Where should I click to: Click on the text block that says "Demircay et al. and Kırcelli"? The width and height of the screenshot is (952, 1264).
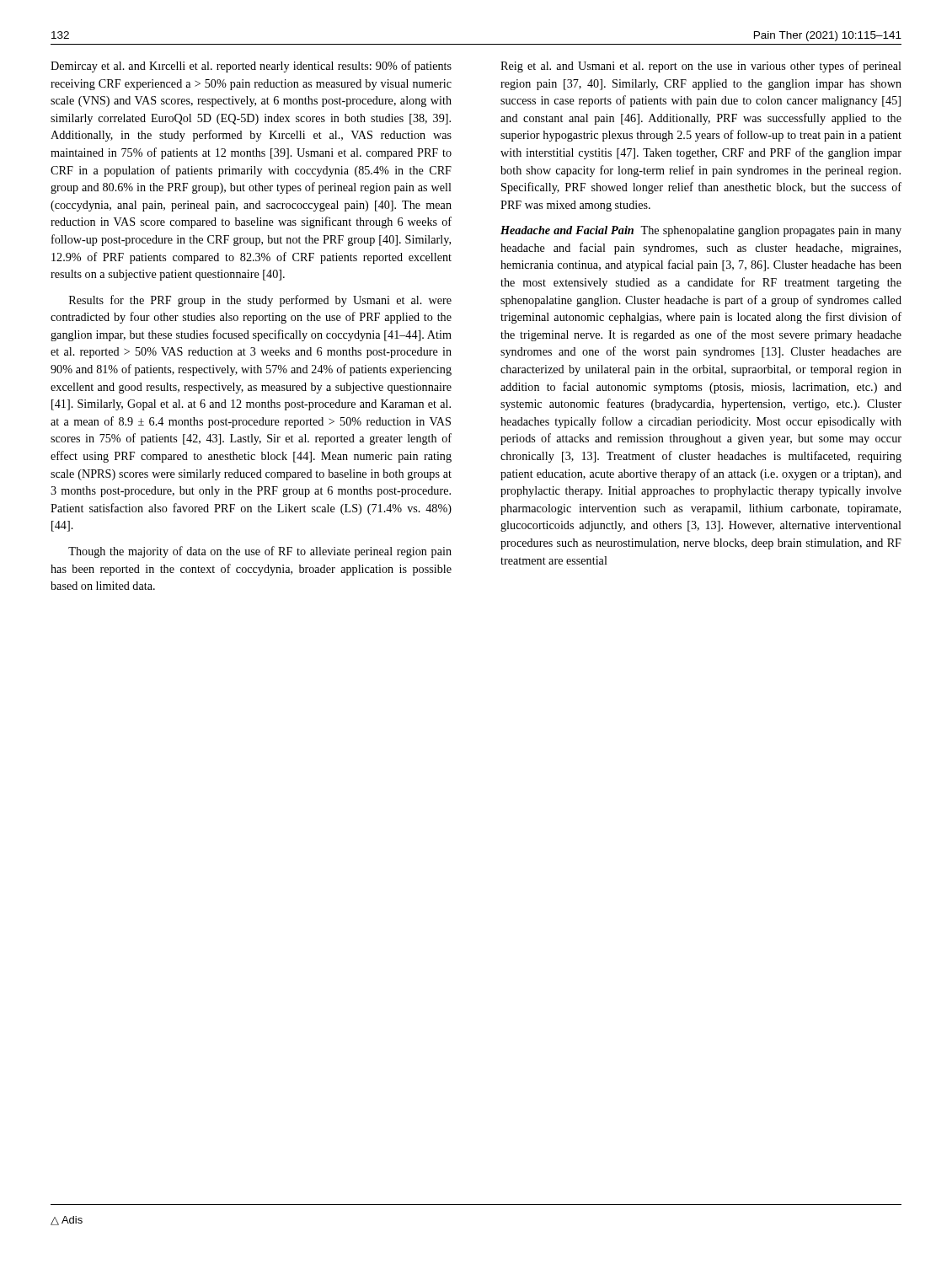251,326
